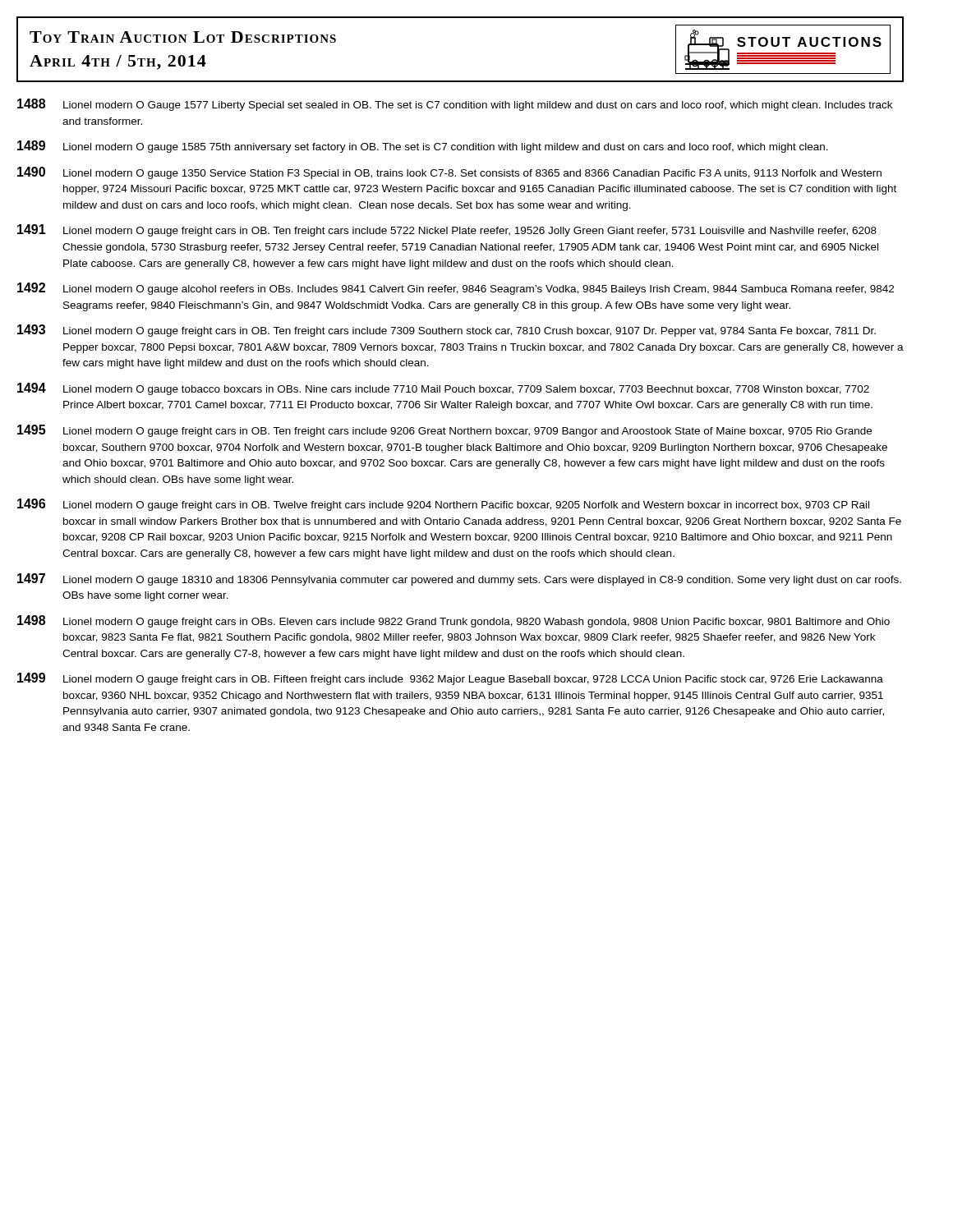Navigate to the element starting "1489 Lionel modern O gauge 1585"
Viewport: 953px width, 1232px height.
(x=422, y=147)
